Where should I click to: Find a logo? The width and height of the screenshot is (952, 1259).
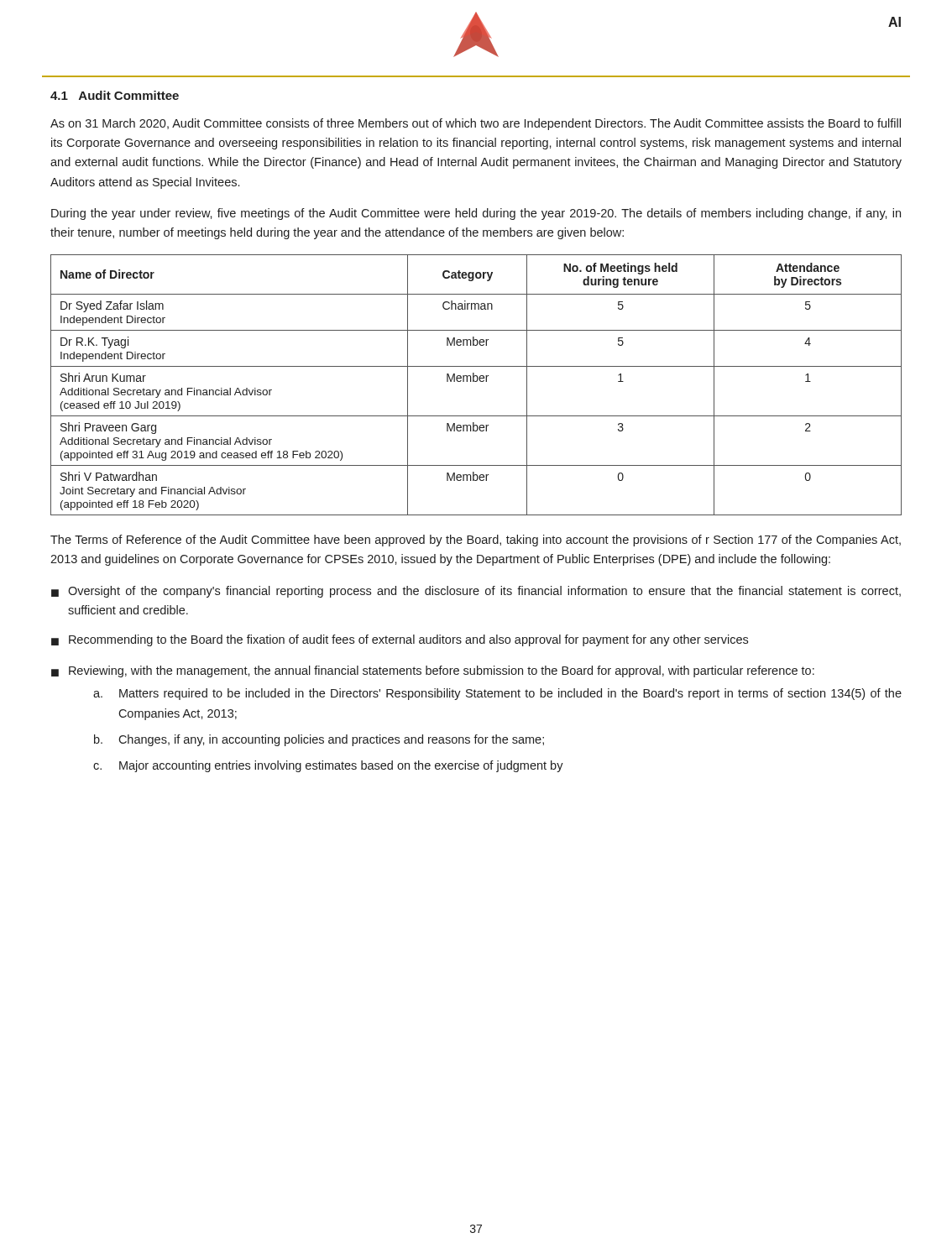(x=476, y=39)
